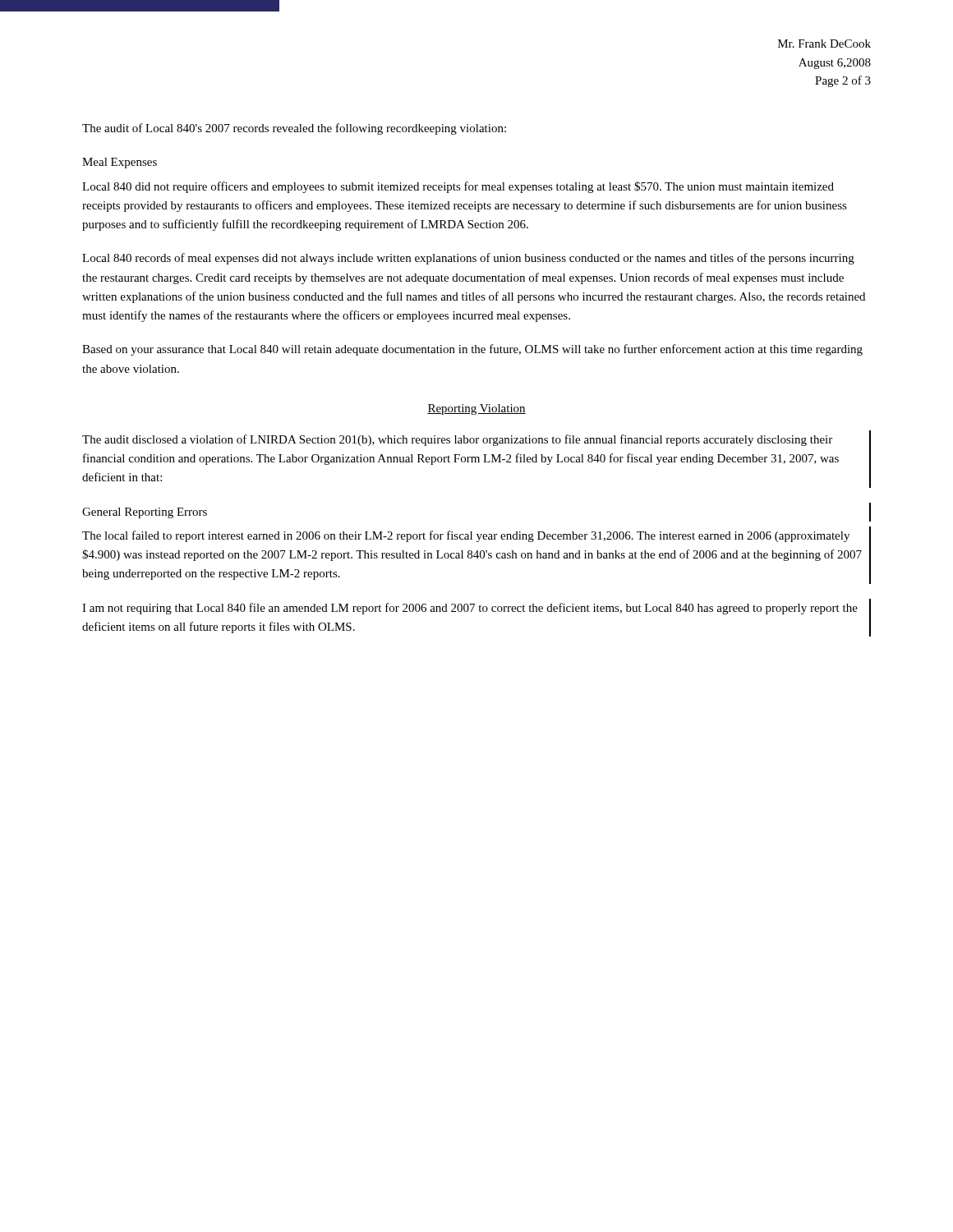The image size is (953, 1232).
Task: Click on the element starting "Based on your"
Action: click(472, 359)
